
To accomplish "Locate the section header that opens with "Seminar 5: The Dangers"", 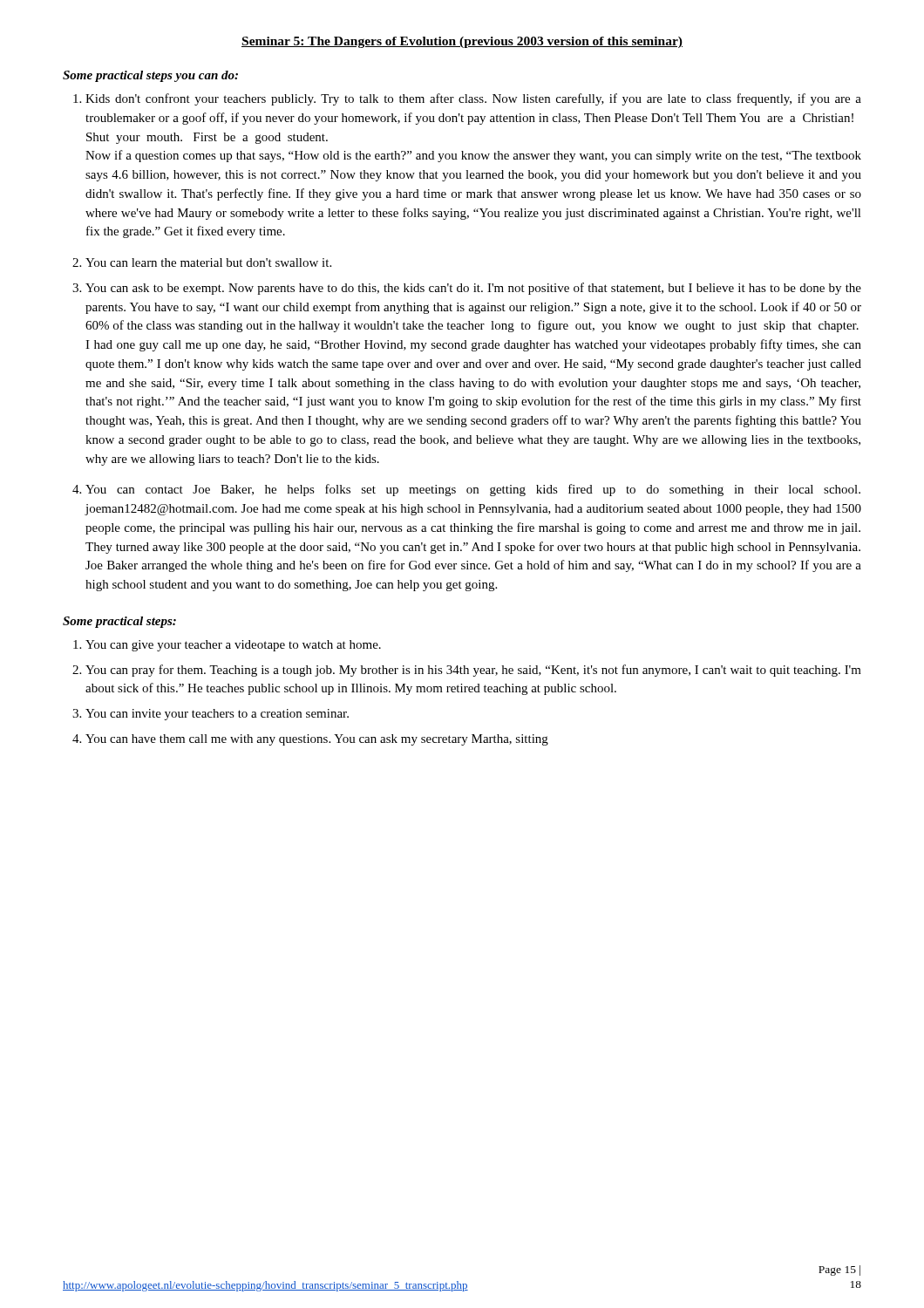I will [462, 41].
